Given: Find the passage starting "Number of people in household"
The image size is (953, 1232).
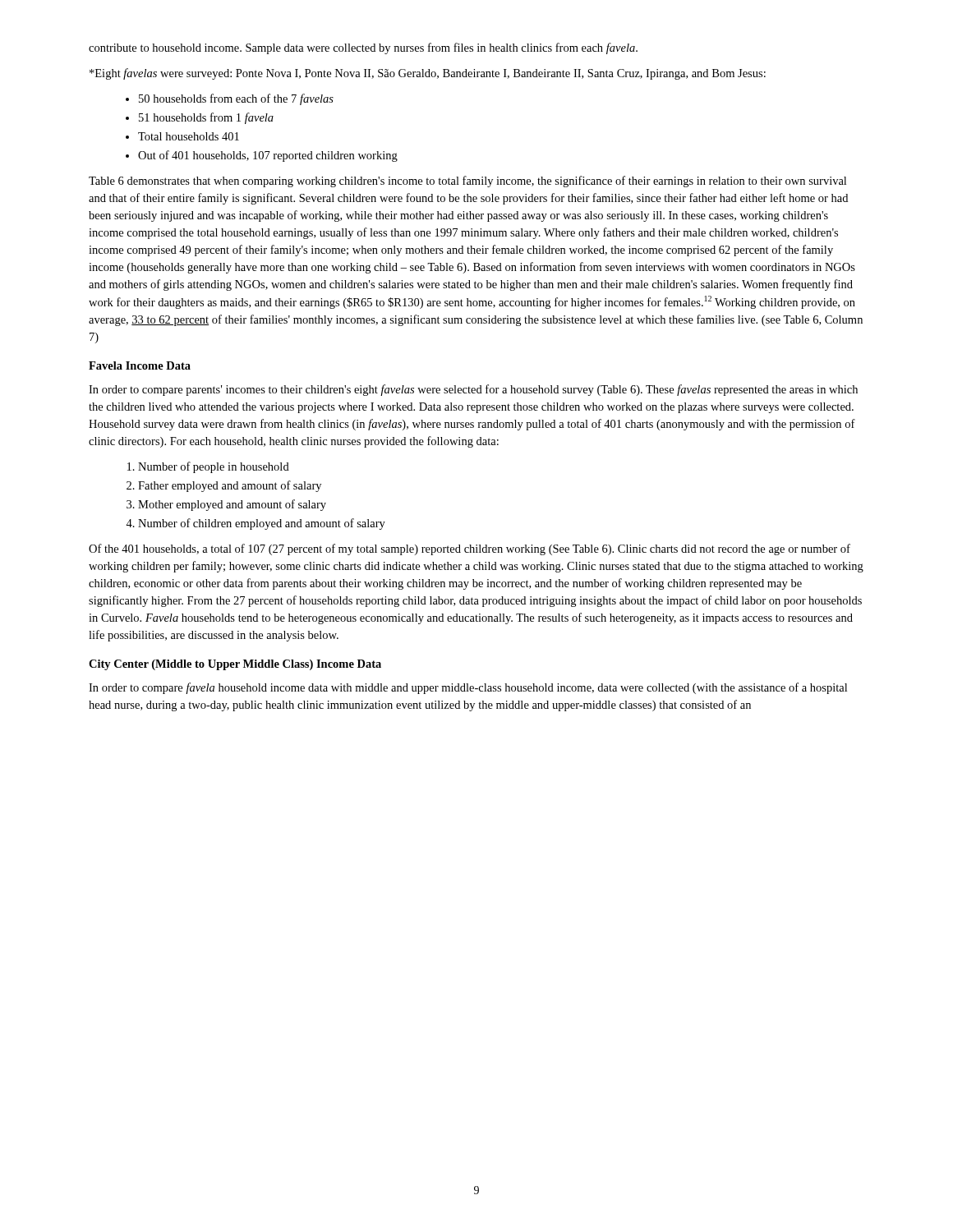Looking at the screenshot, I should [214, 467].
